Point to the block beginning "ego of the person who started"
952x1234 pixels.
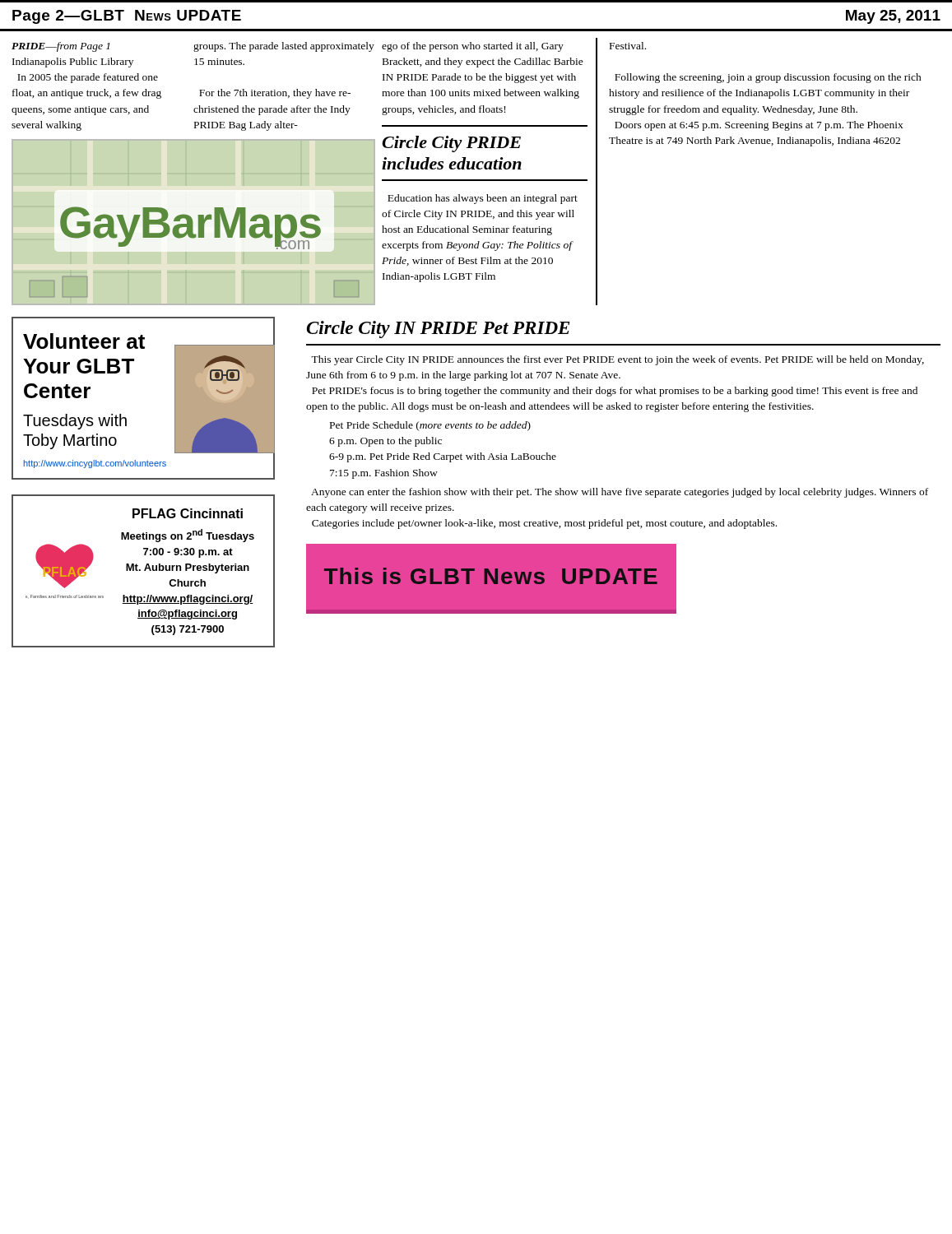[x=482, y=77]
